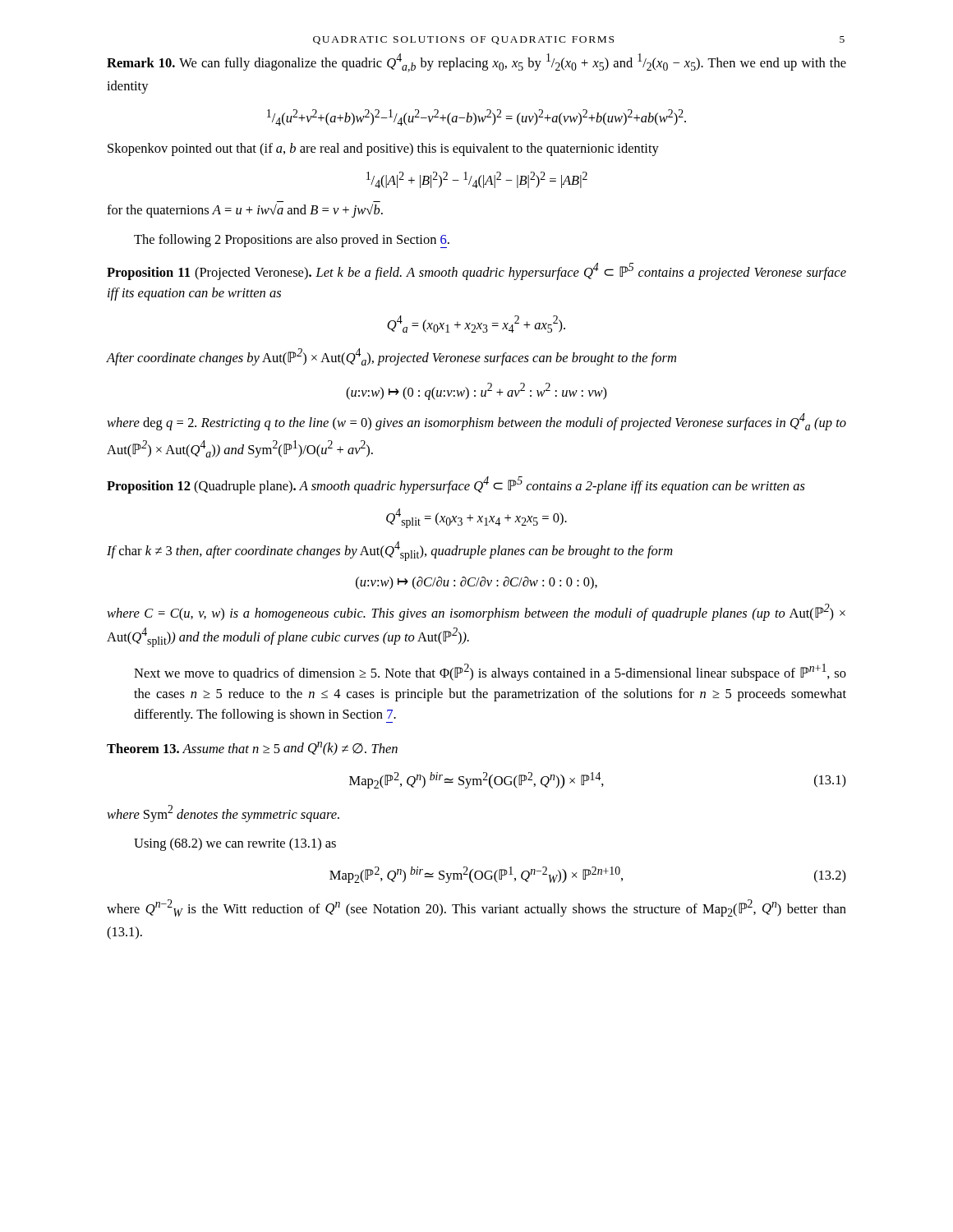
Task: Locate the text block that says "After coordinate changes by Aut(ℙ2)"
Action: point(476,358)
